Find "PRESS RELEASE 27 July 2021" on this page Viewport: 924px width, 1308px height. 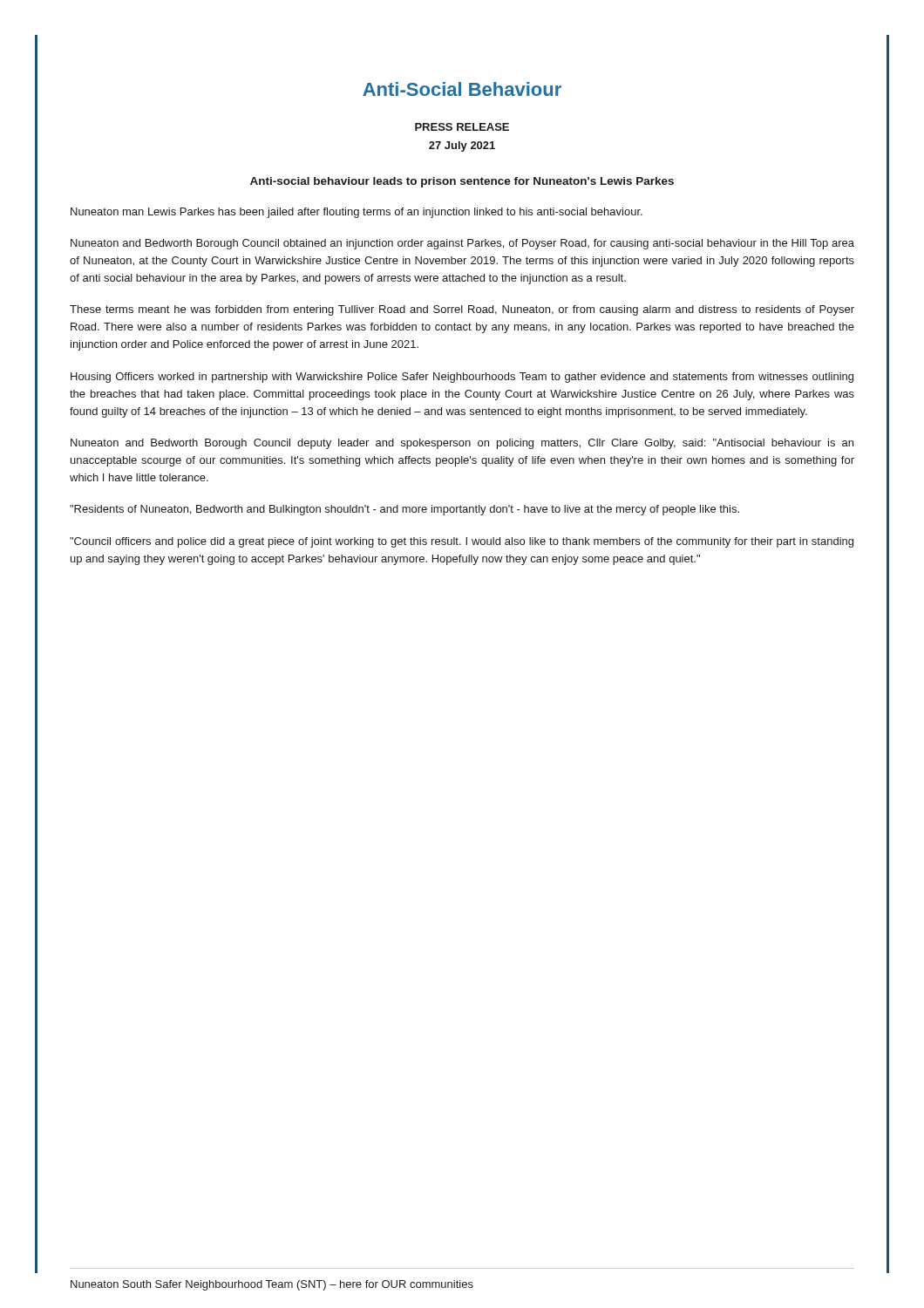(462, 137)
